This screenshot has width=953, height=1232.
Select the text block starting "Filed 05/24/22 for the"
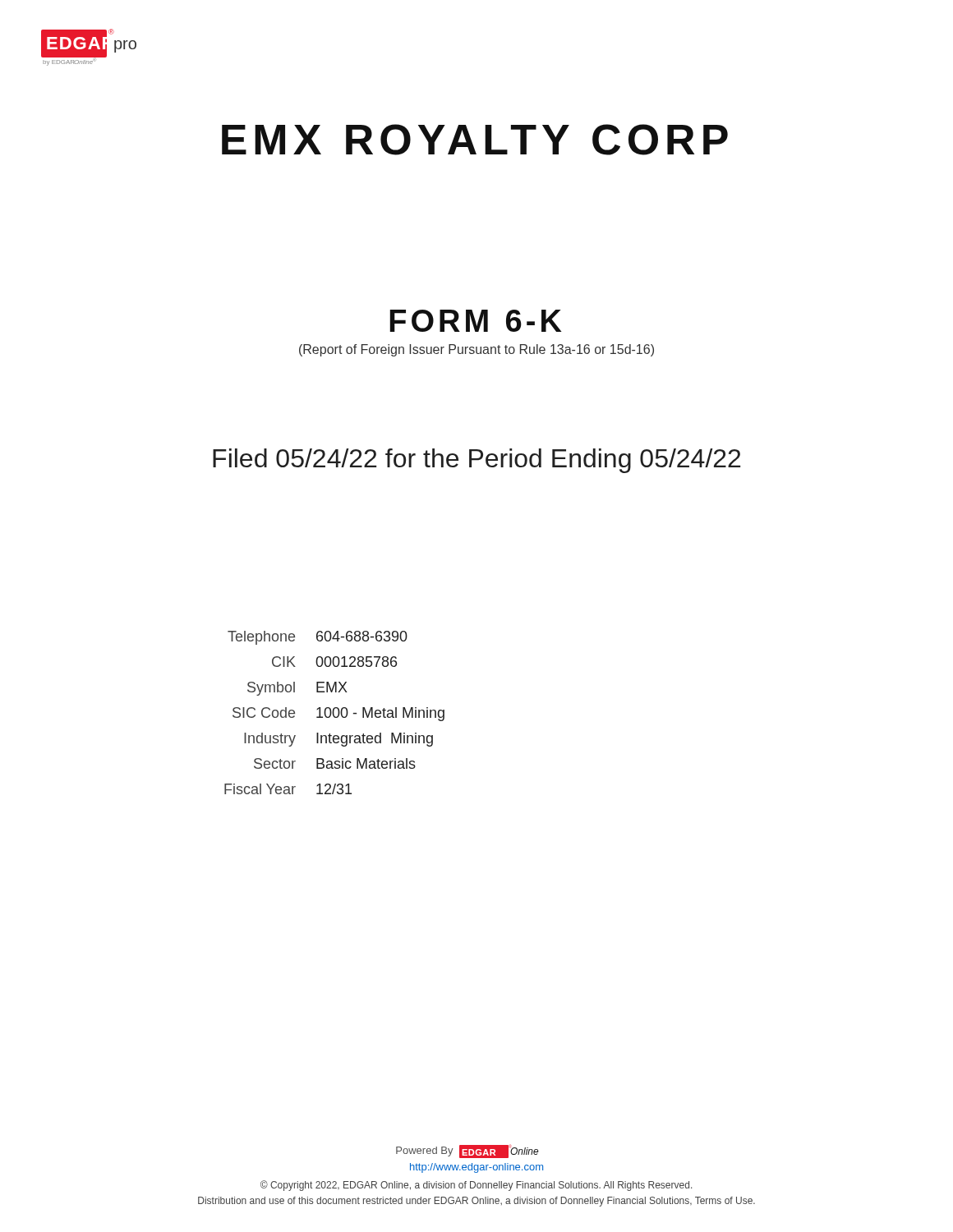(x=476, y=459)
